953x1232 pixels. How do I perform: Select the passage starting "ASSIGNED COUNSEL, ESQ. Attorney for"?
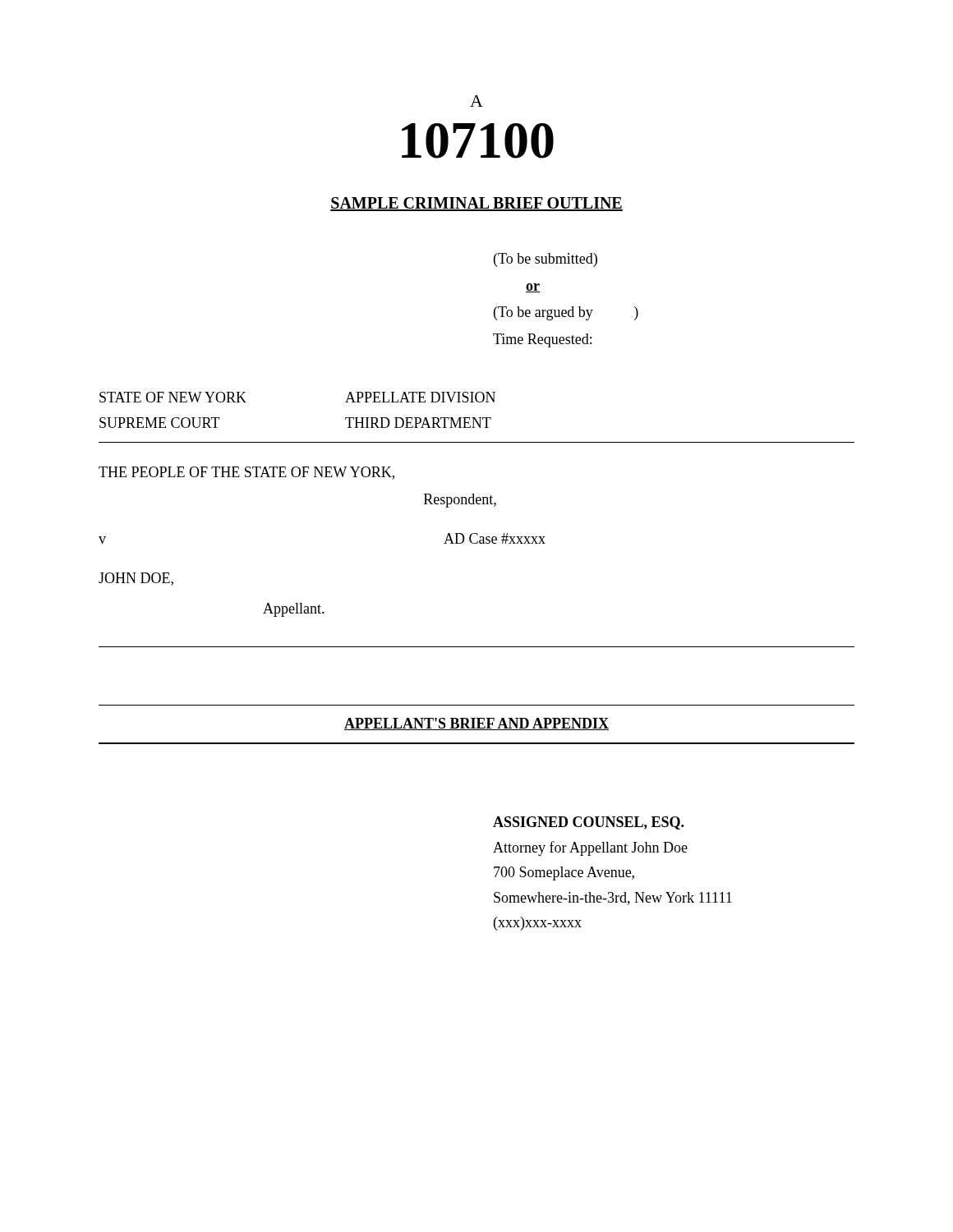click(613, 872)
